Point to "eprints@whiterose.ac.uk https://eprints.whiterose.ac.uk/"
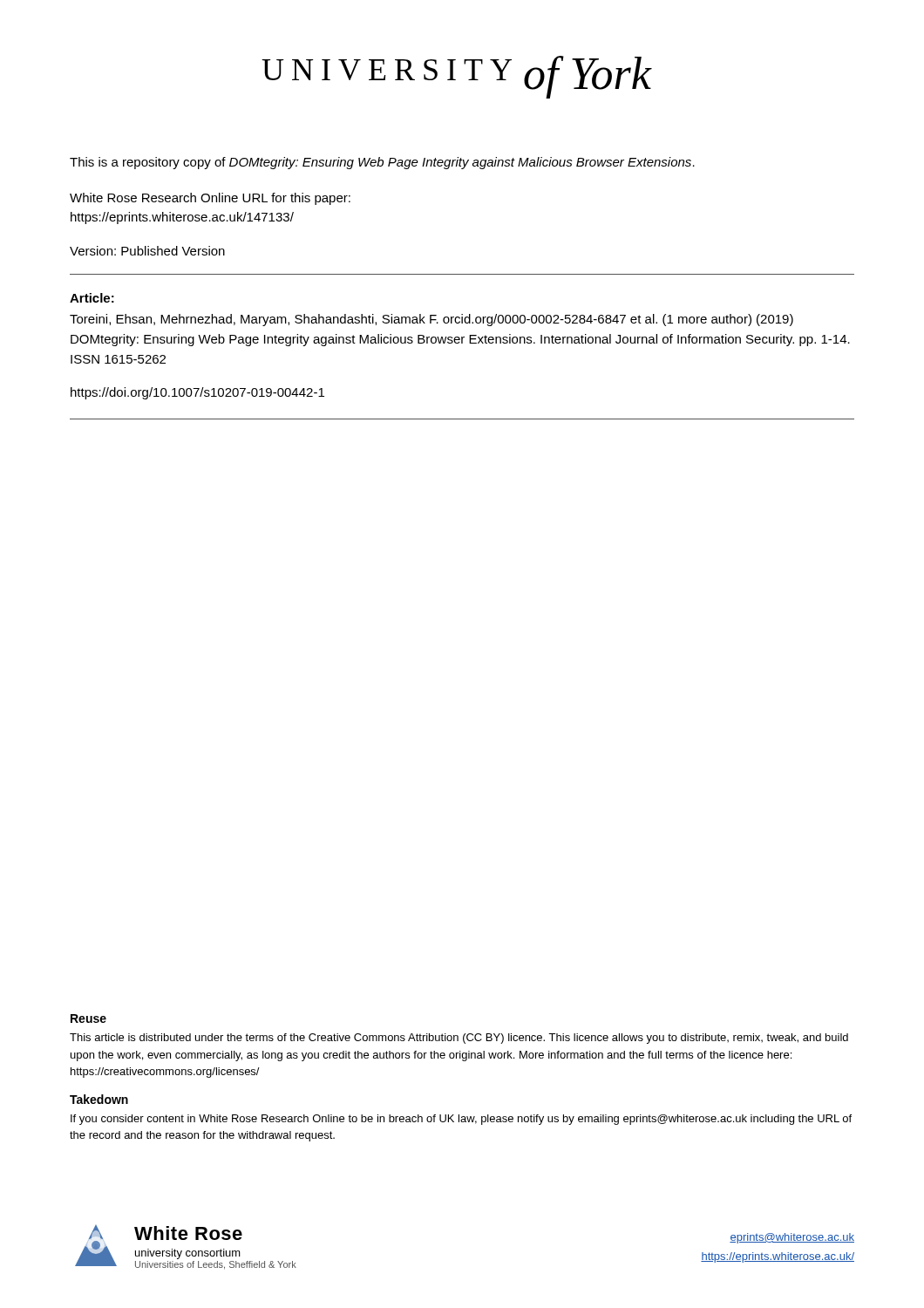Screen dimensions: 1308x924 point(778,1246)
